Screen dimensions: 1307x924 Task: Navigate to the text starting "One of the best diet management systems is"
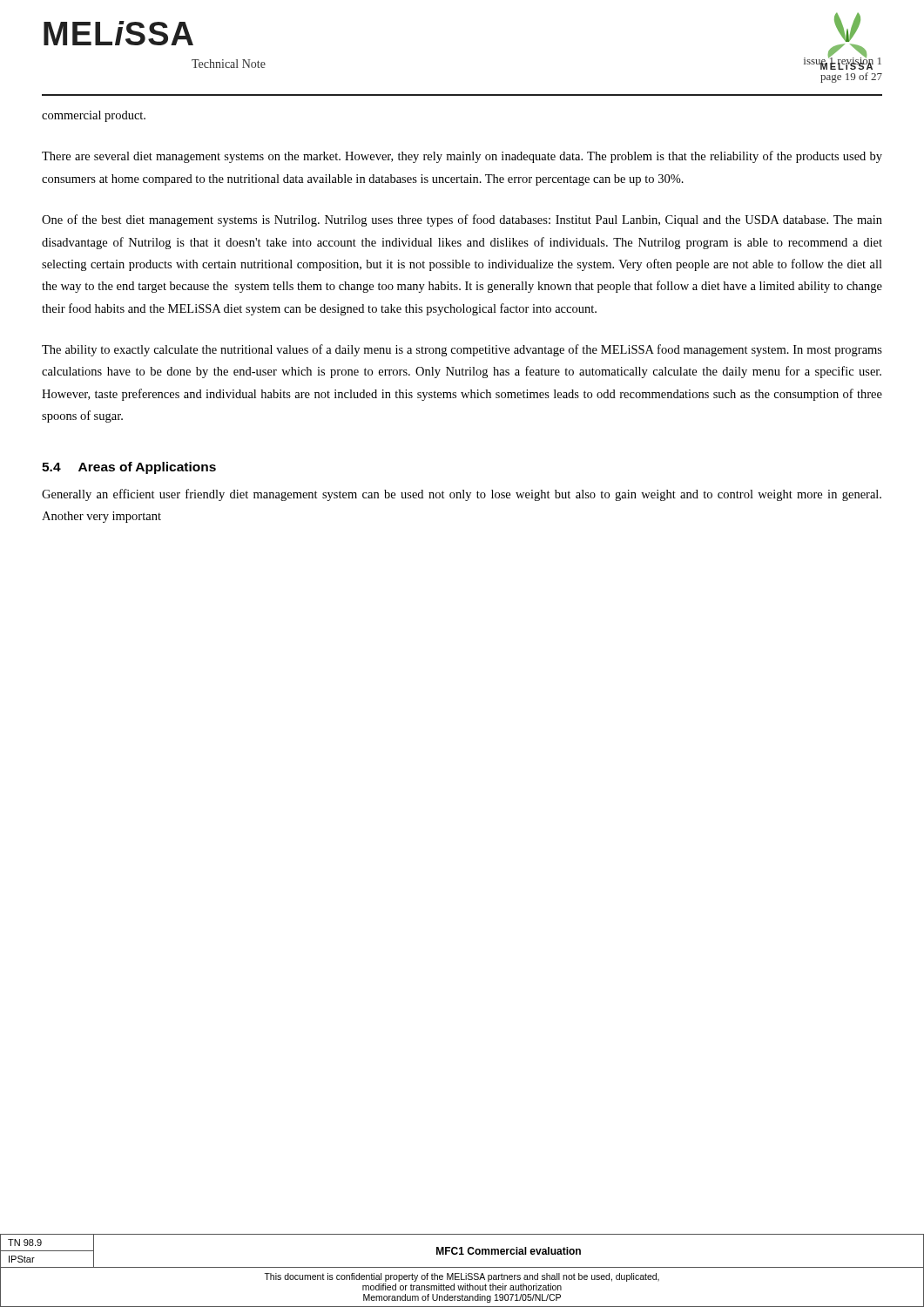(x=462, y=264)
